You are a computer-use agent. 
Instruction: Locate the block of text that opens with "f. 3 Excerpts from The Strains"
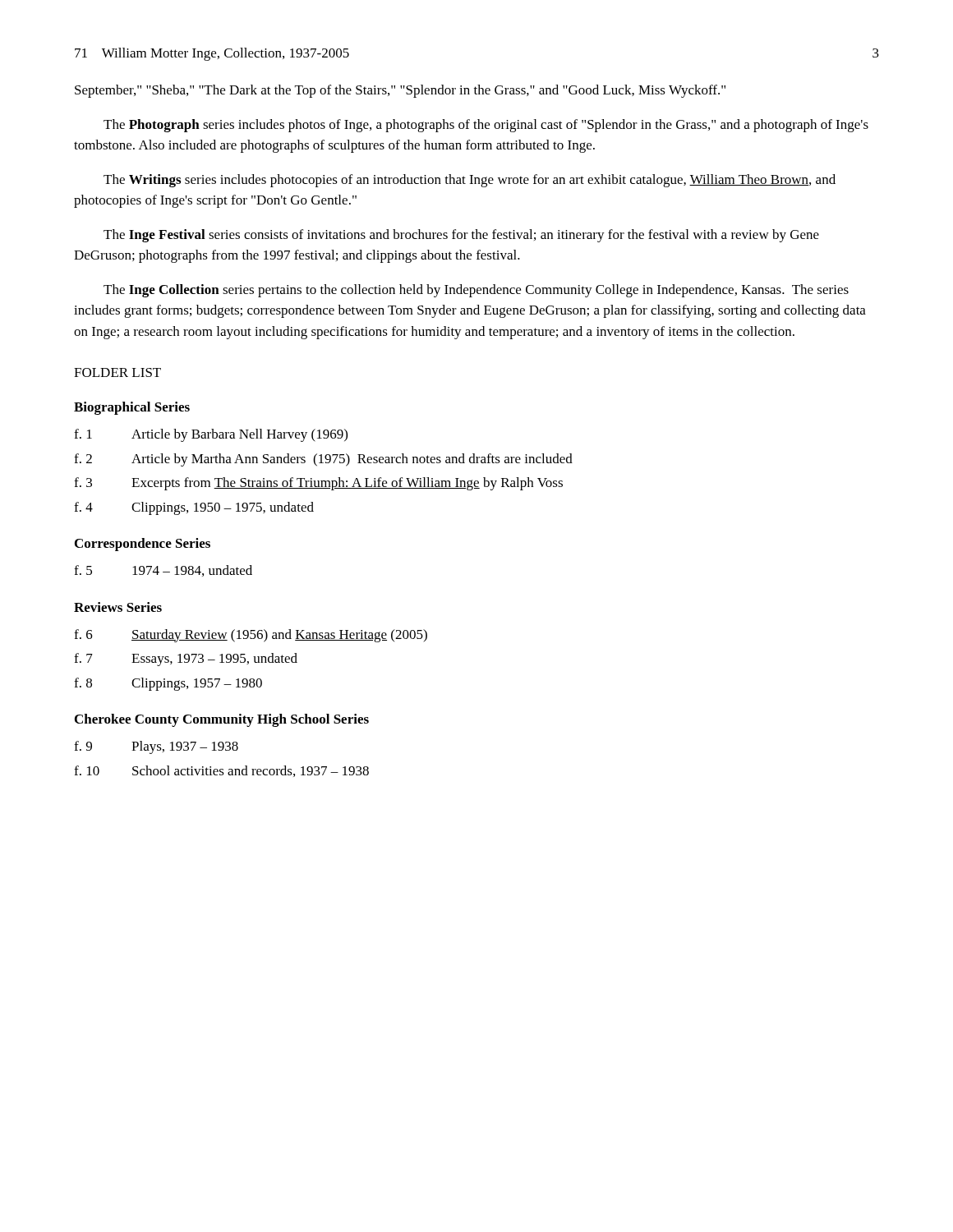(476, 483)
